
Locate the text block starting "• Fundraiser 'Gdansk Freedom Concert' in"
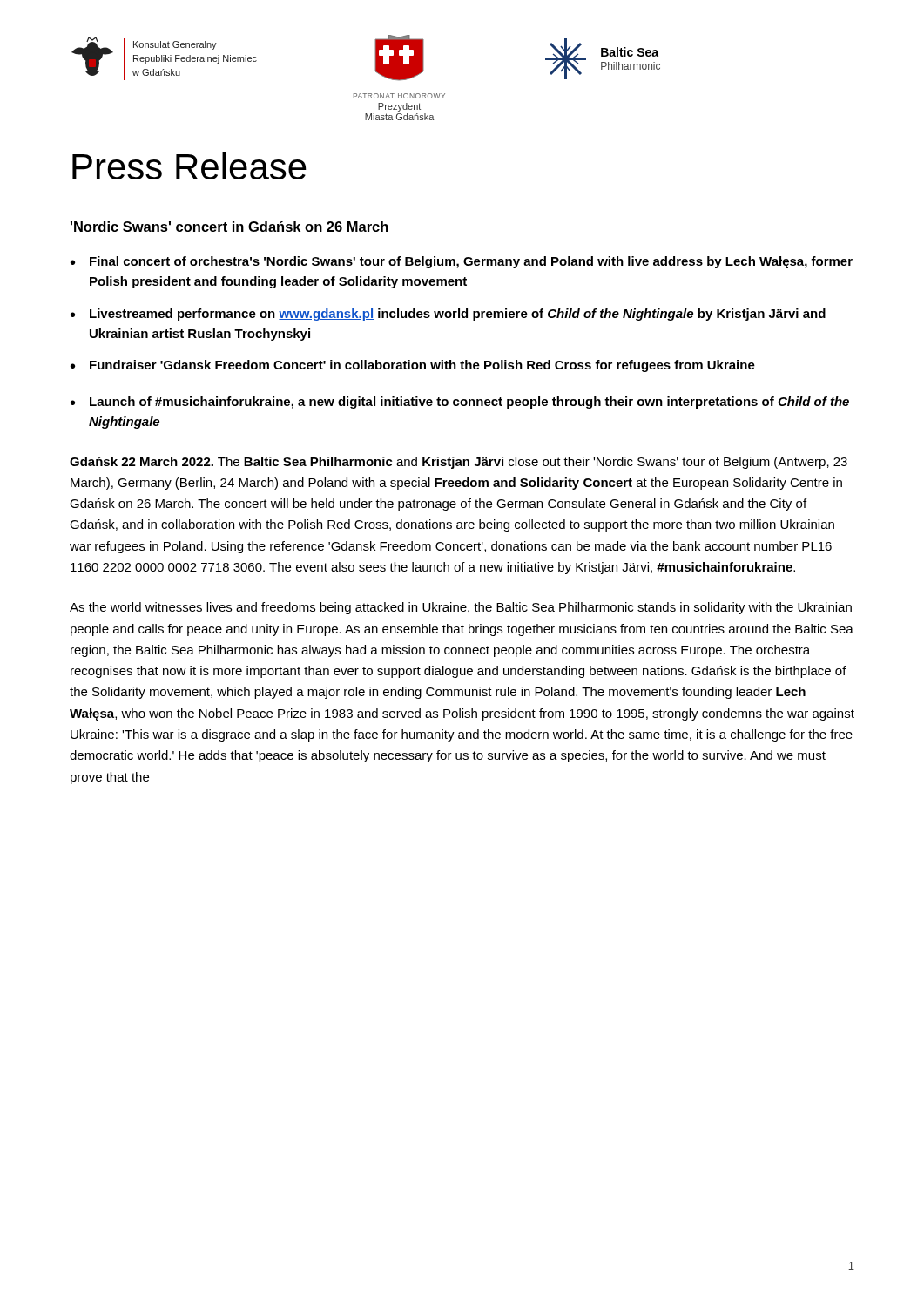(x=412, y=367)
